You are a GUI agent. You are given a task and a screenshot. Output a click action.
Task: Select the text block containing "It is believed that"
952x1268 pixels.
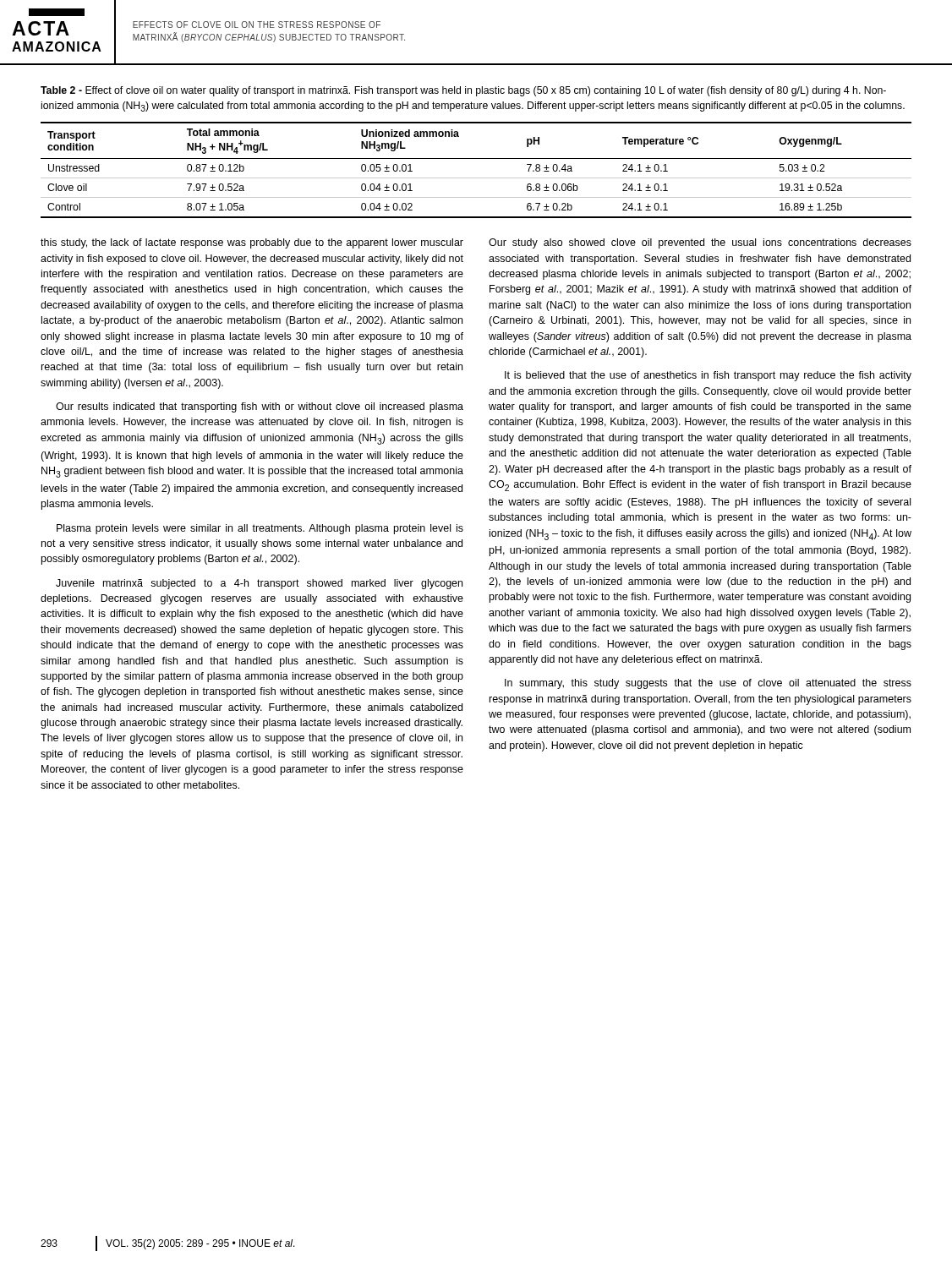click(700, 518)
